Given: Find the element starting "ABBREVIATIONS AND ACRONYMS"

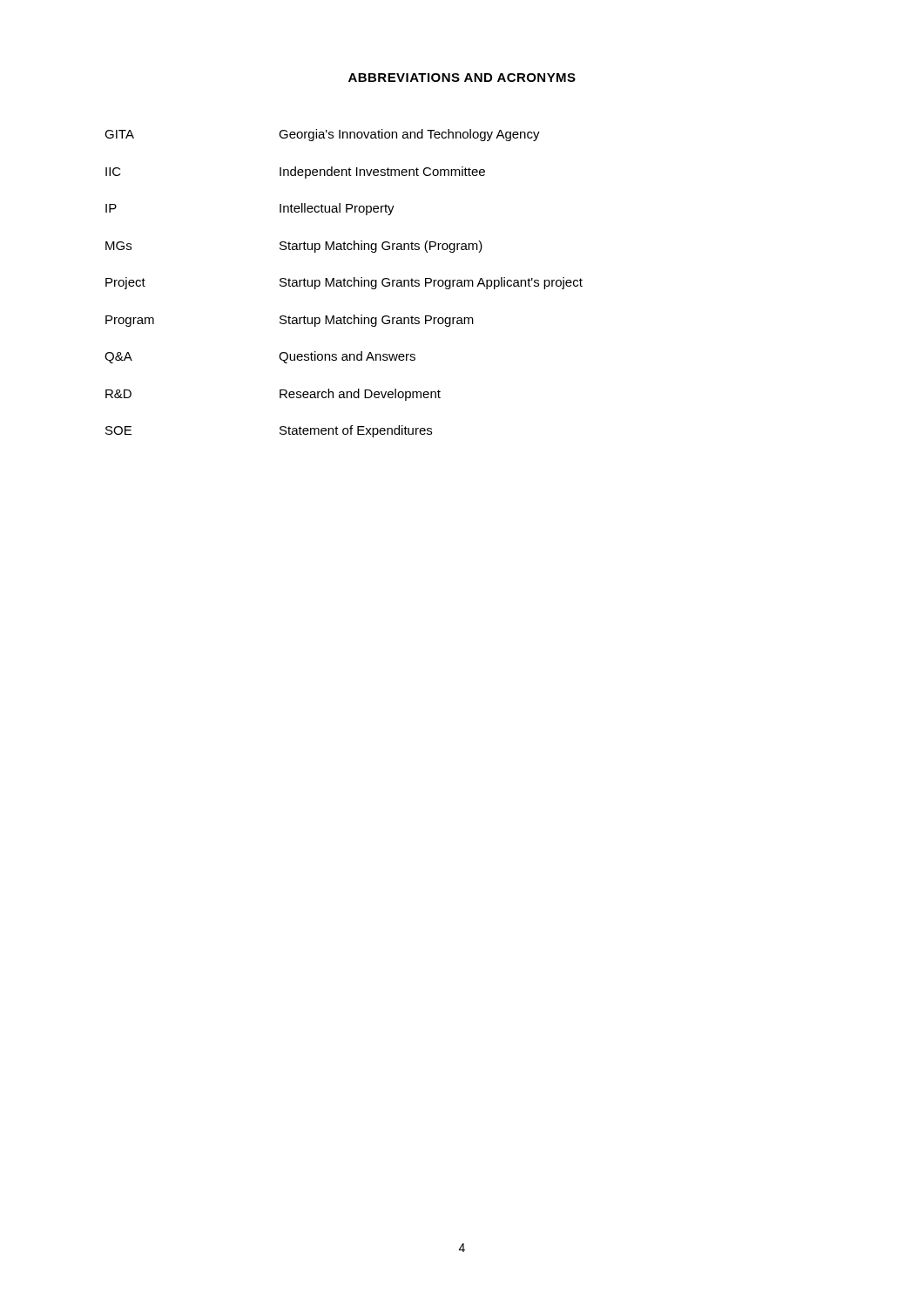Looking at the screenshot, I should point(462,77).
